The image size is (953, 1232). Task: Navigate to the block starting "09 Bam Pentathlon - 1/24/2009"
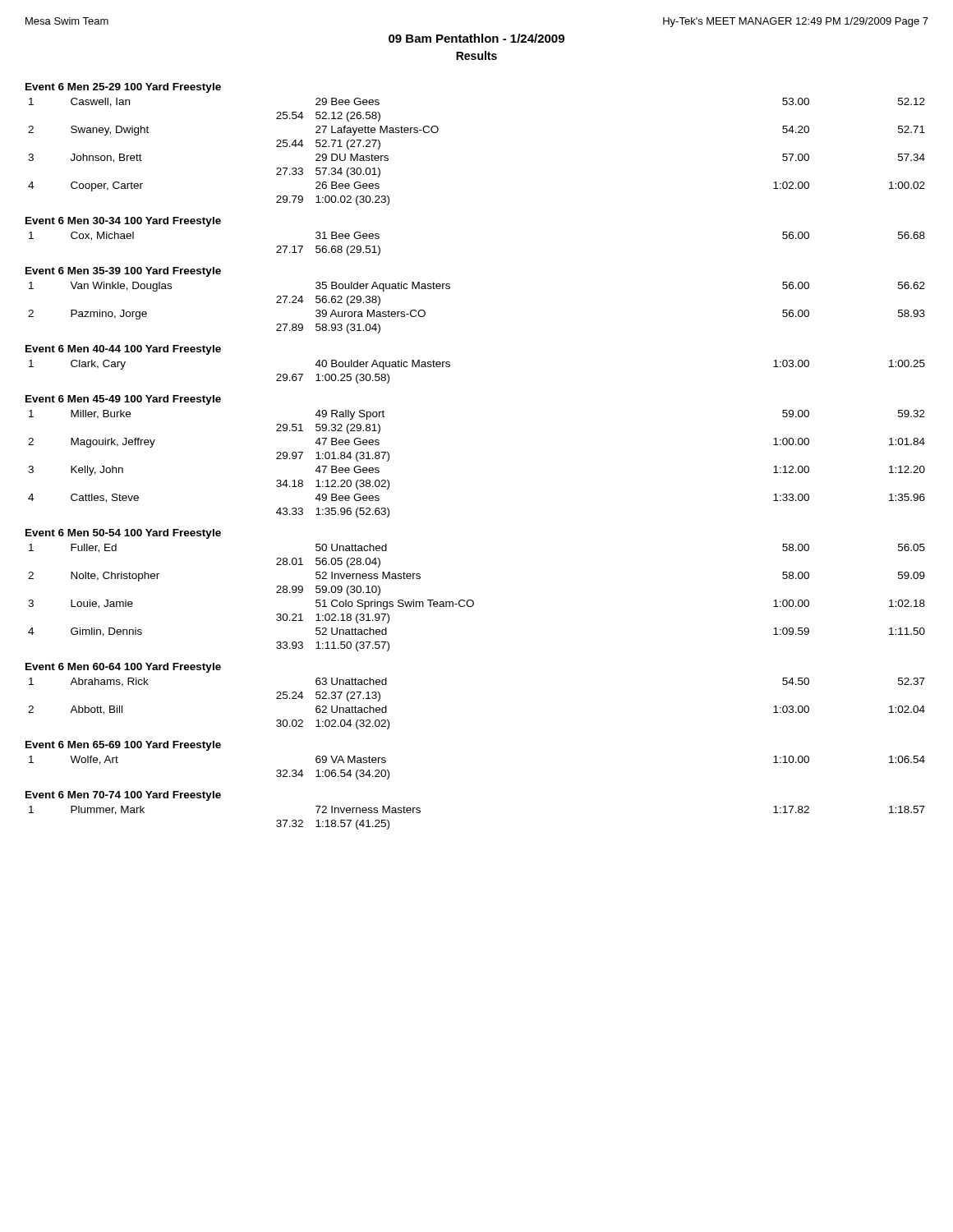476,38
